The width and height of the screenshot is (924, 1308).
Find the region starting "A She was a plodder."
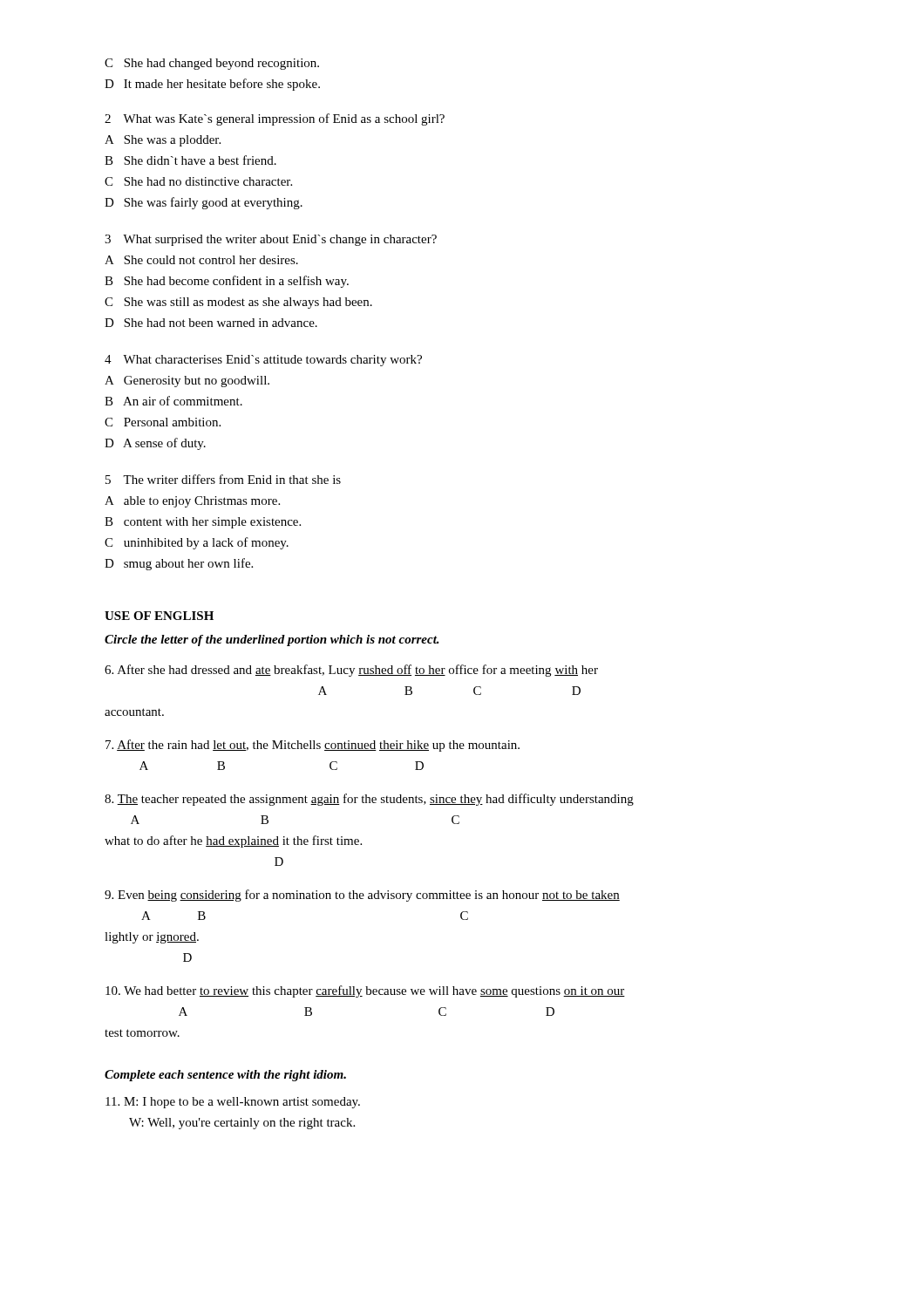tap(163, 140)
